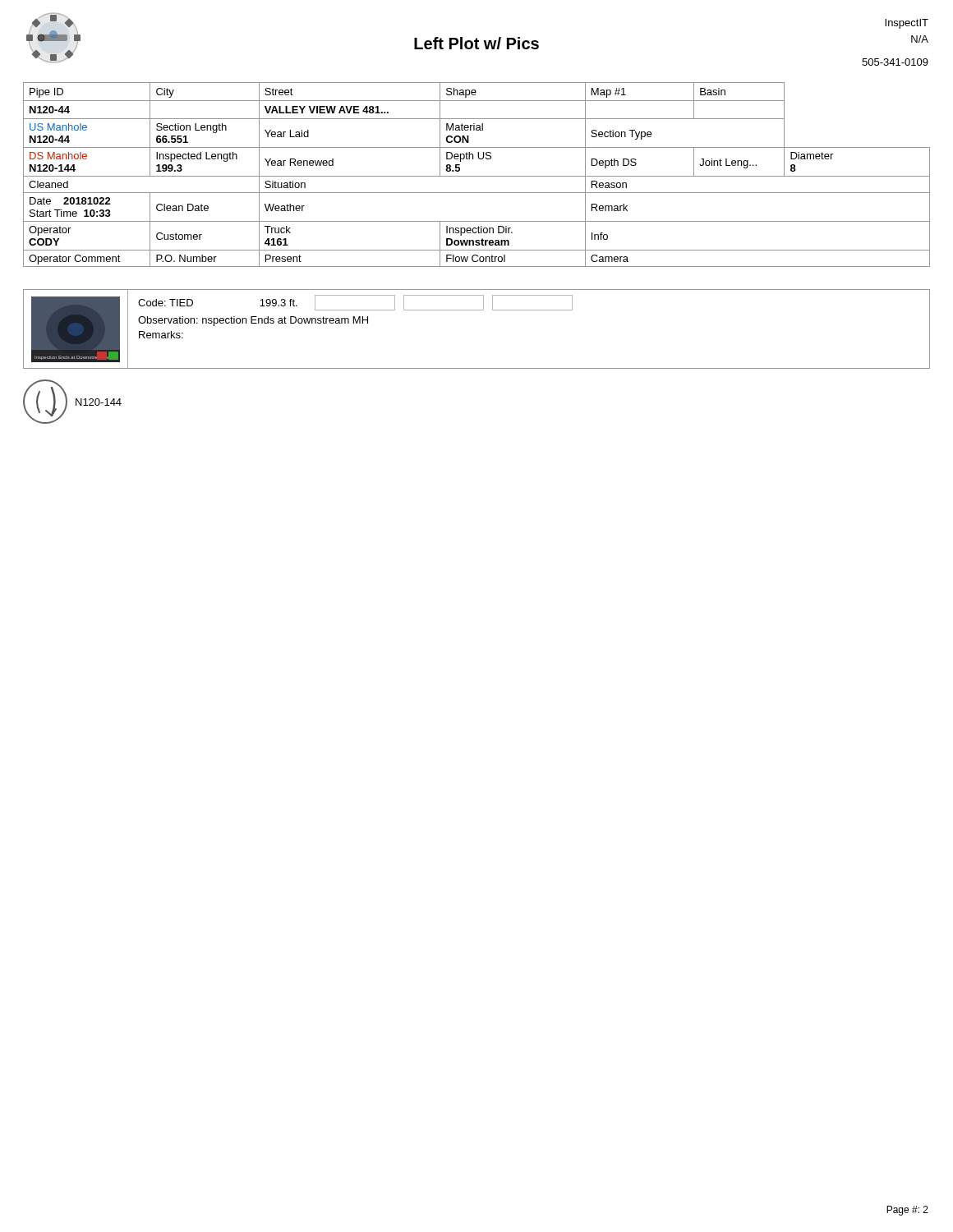
Task: Find the photo
Action: (76, 329)
